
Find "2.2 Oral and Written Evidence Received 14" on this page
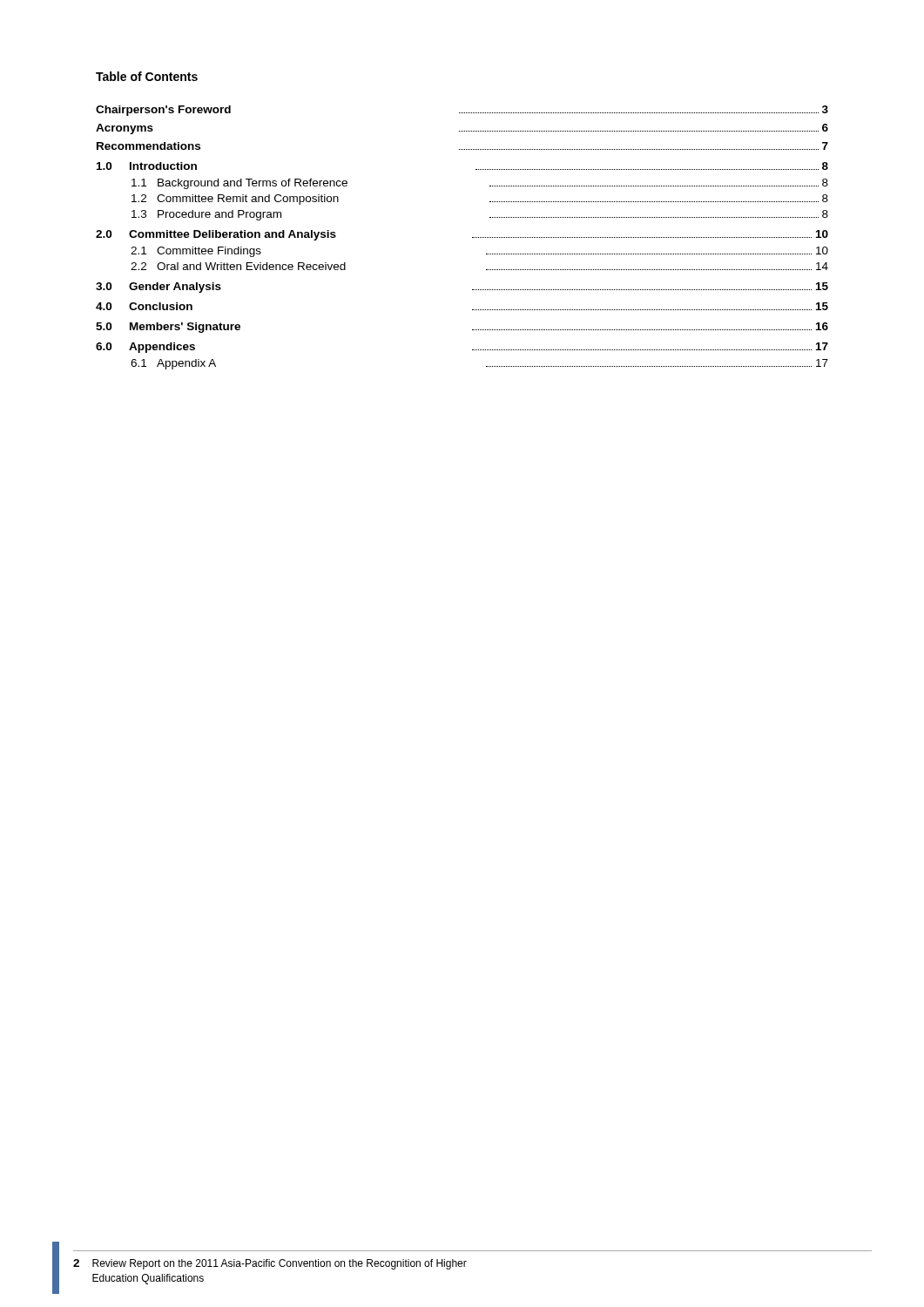pos(479,266)
